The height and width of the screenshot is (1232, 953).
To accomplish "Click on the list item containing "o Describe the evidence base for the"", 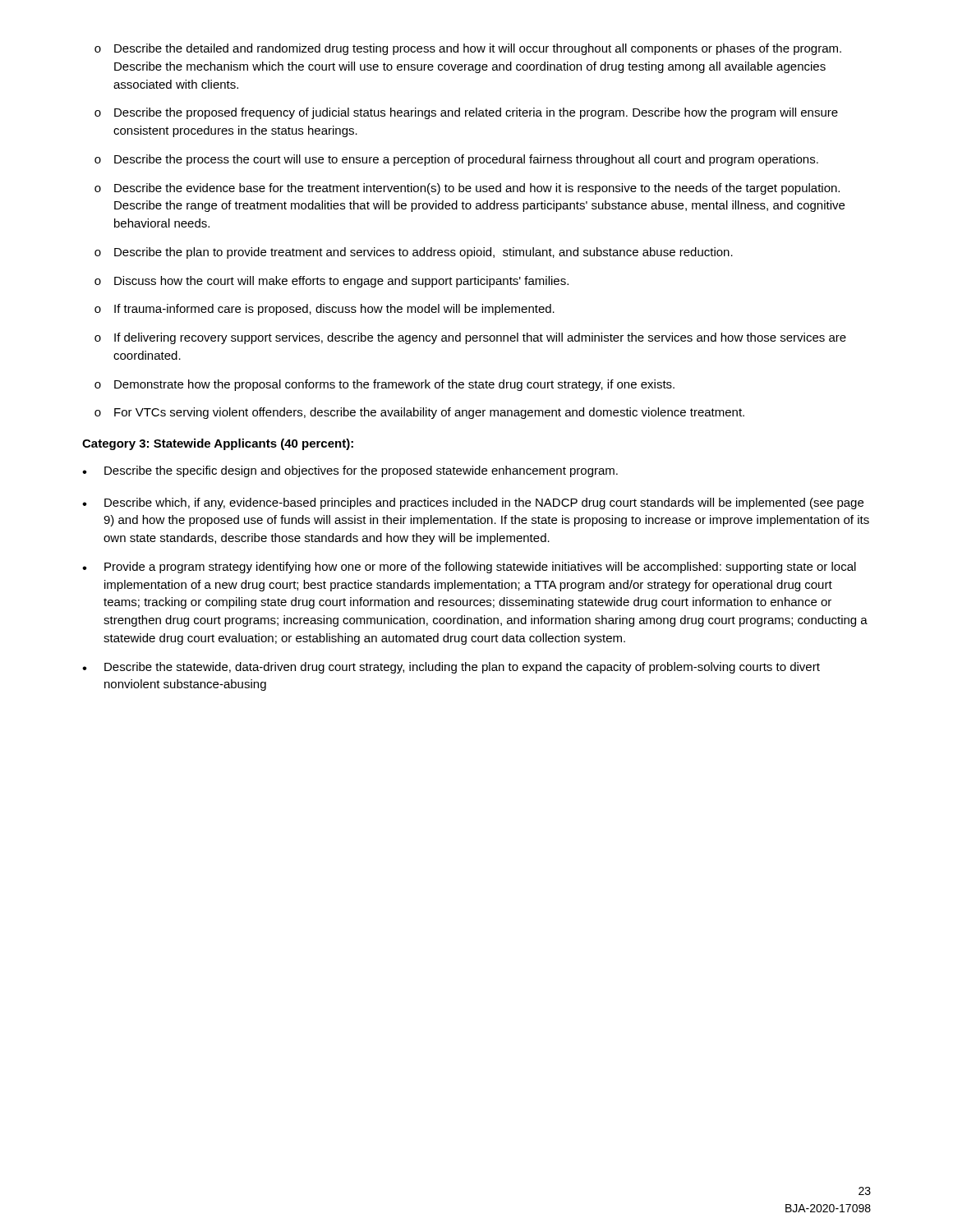I will 476,205.
